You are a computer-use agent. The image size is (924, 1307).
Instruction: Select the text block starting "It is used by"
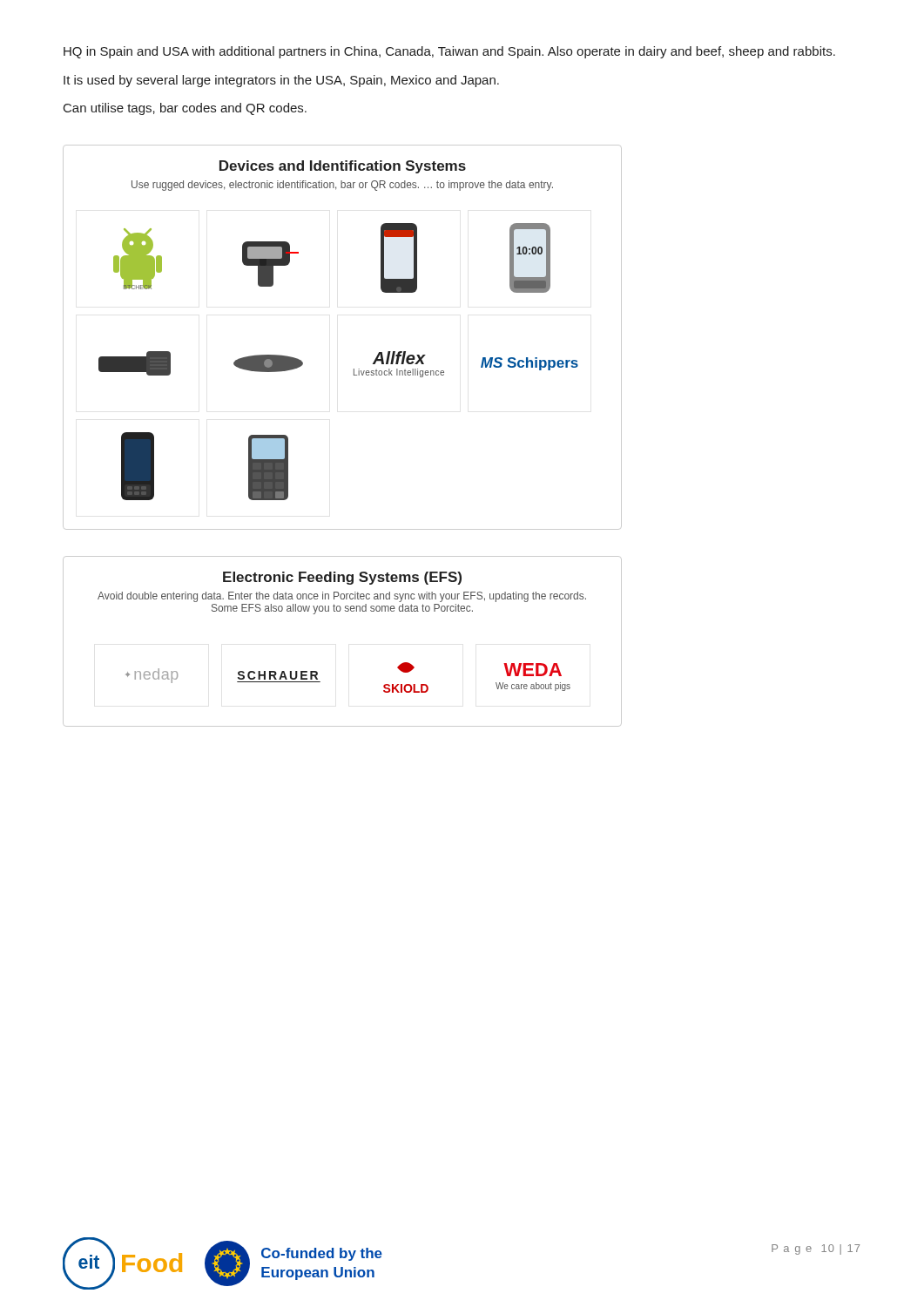281,79
